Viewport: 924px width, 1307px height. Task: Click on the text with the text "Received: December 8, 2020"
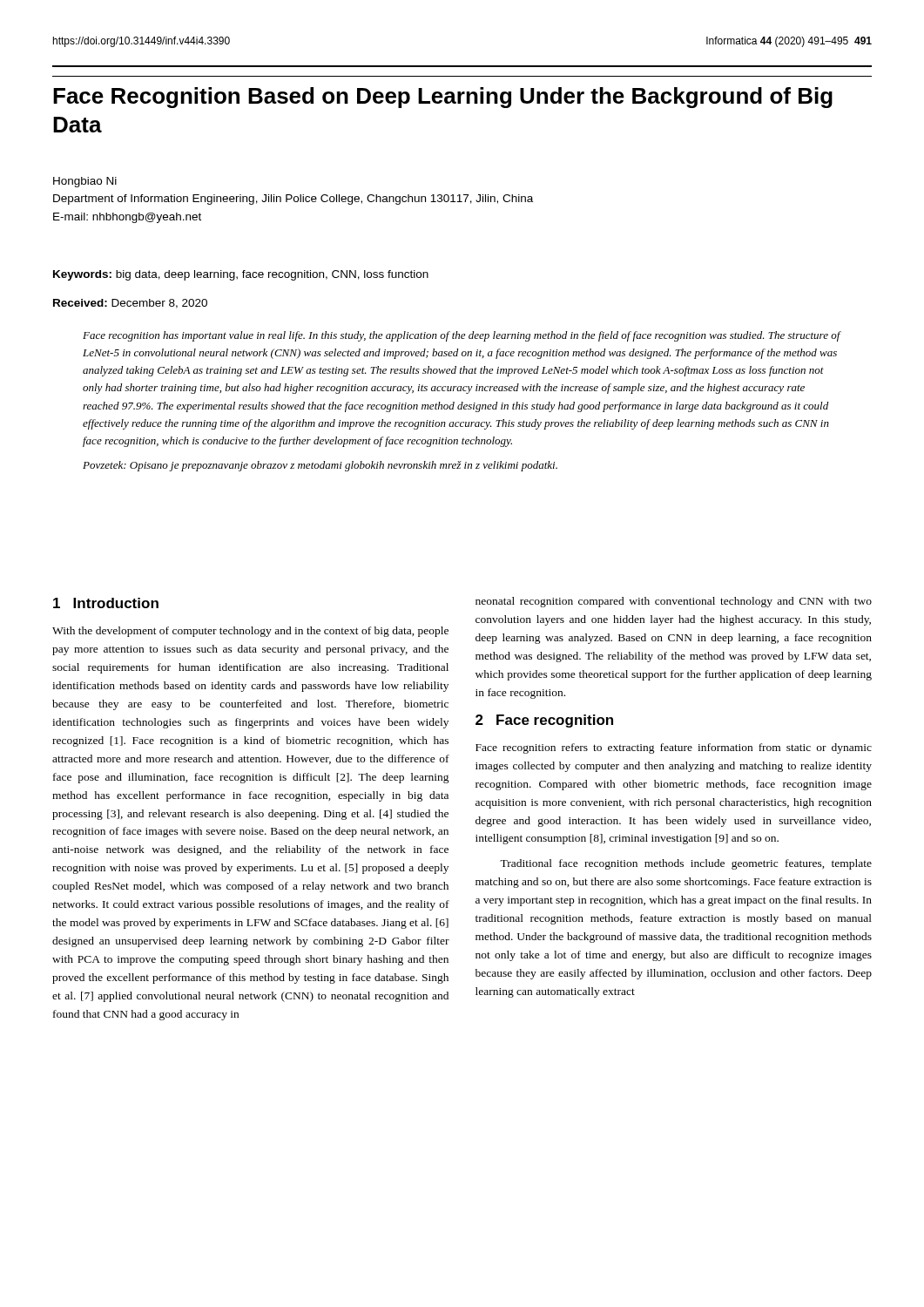(x=130, y=303)
